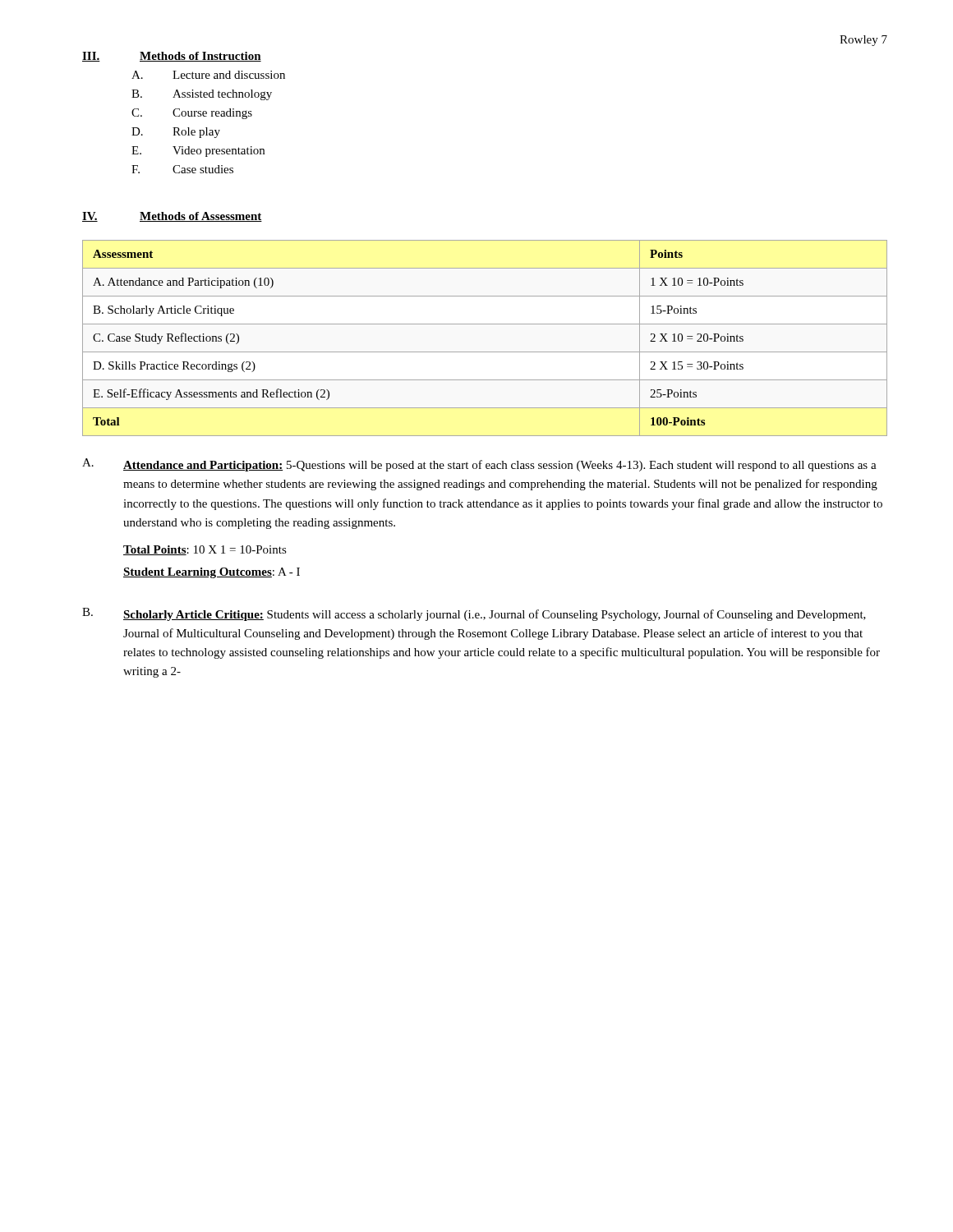Click where it says "C. Course readings"
Viewport: 953px width, 1232px height.
point(192,113)
